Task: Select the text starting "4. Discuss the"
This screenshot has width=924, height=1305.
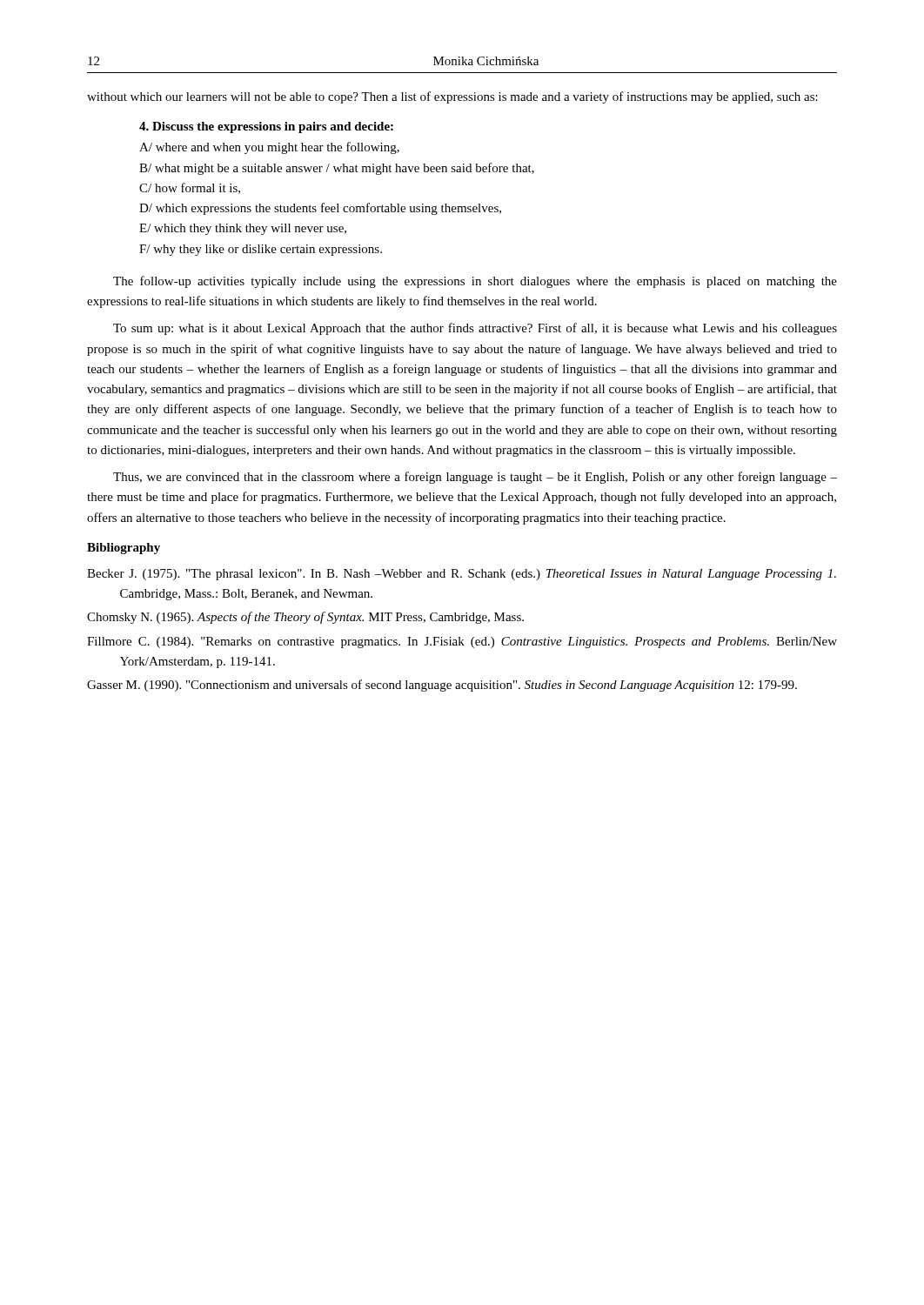Action: 267,126
